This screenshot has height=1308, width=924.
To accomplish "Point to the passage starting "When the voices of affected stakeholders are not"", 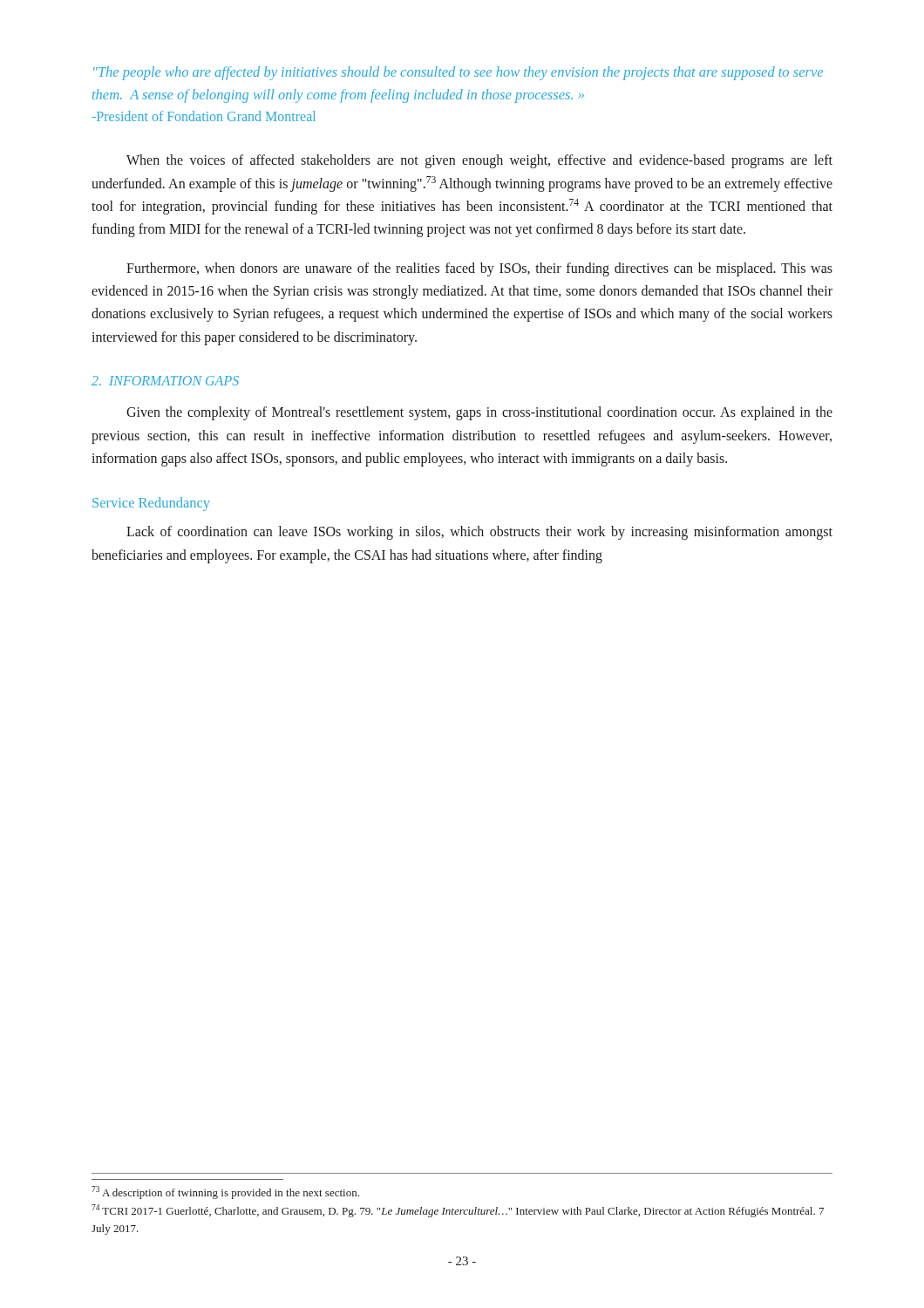I will [x=462, y=195].
